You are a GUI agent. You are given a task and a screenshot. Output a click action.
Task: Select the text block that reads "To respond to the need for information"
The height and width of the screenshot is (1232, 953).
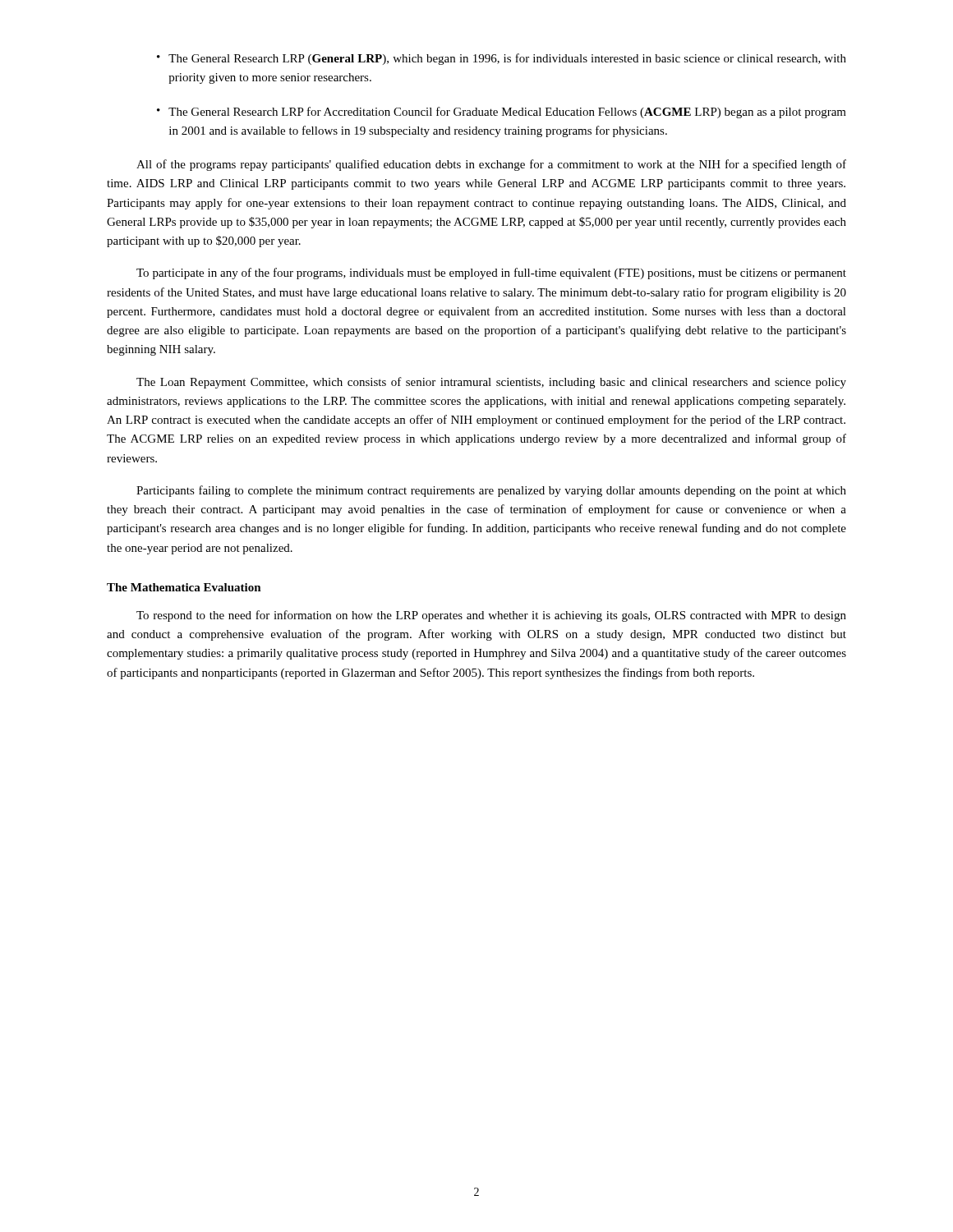pos(476,644)
